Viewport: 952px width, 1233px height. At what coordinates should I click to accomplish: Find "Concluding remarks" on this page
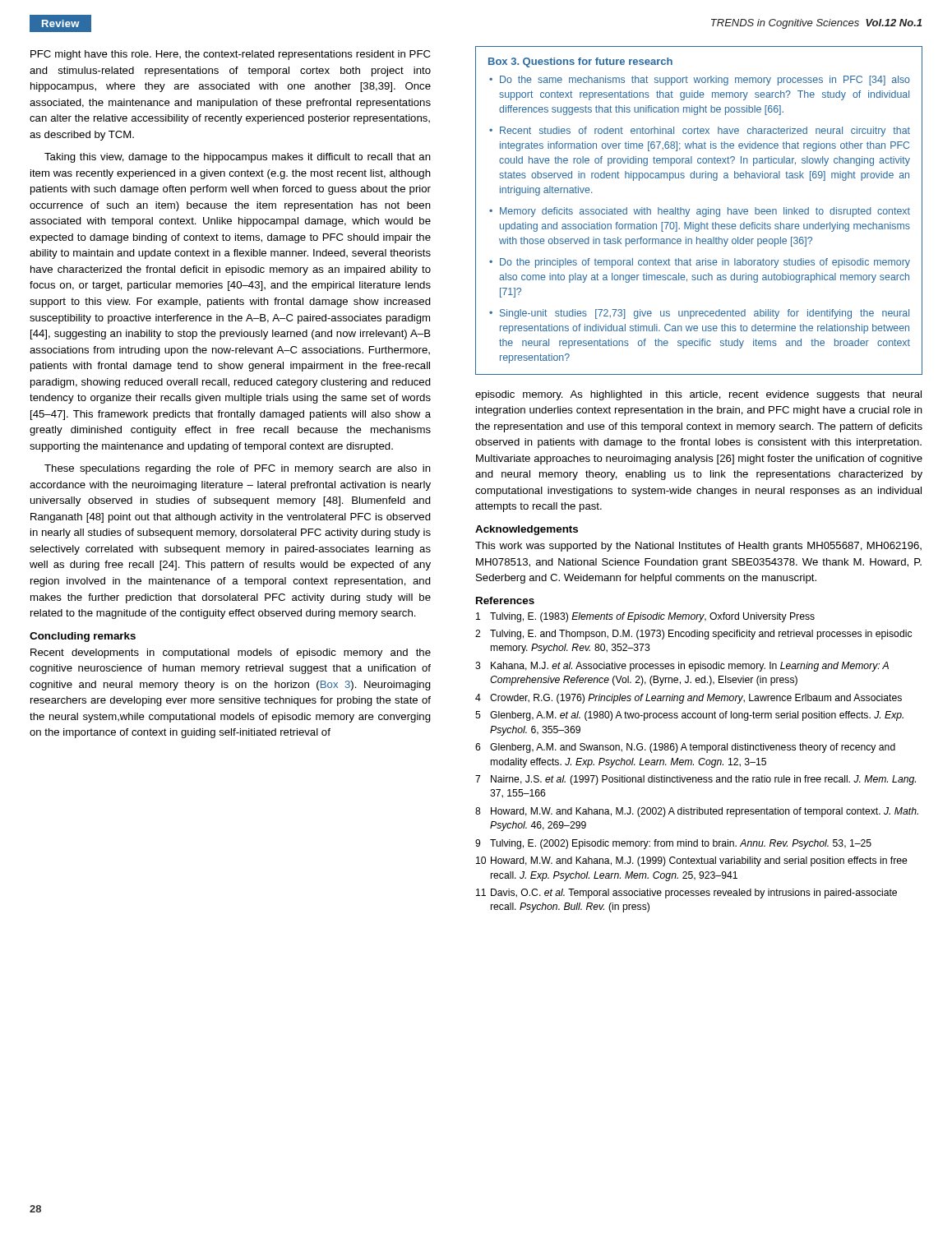83,635
